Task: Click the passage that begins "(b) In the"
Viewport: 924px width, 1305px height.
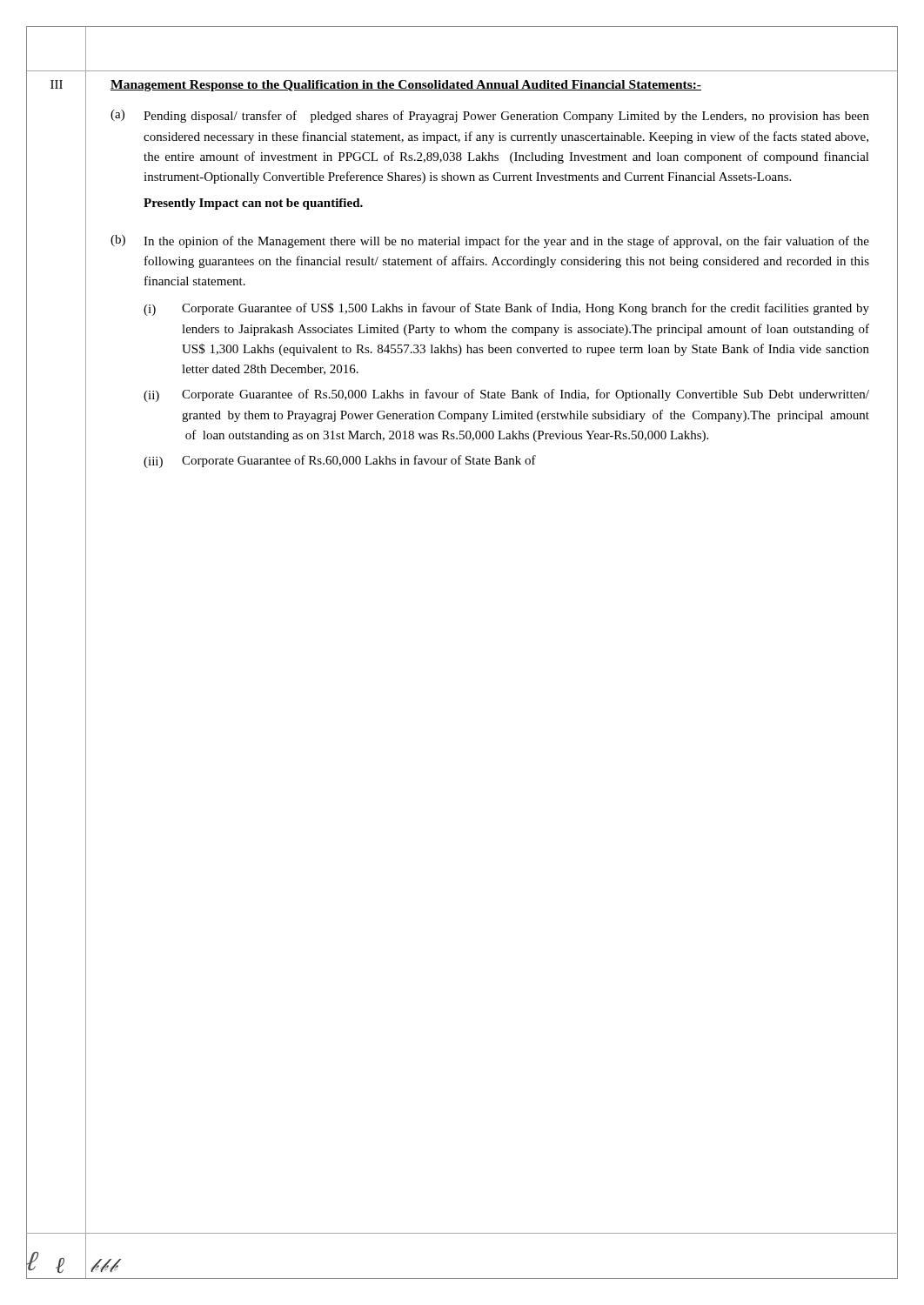Action: coord(490,352)
